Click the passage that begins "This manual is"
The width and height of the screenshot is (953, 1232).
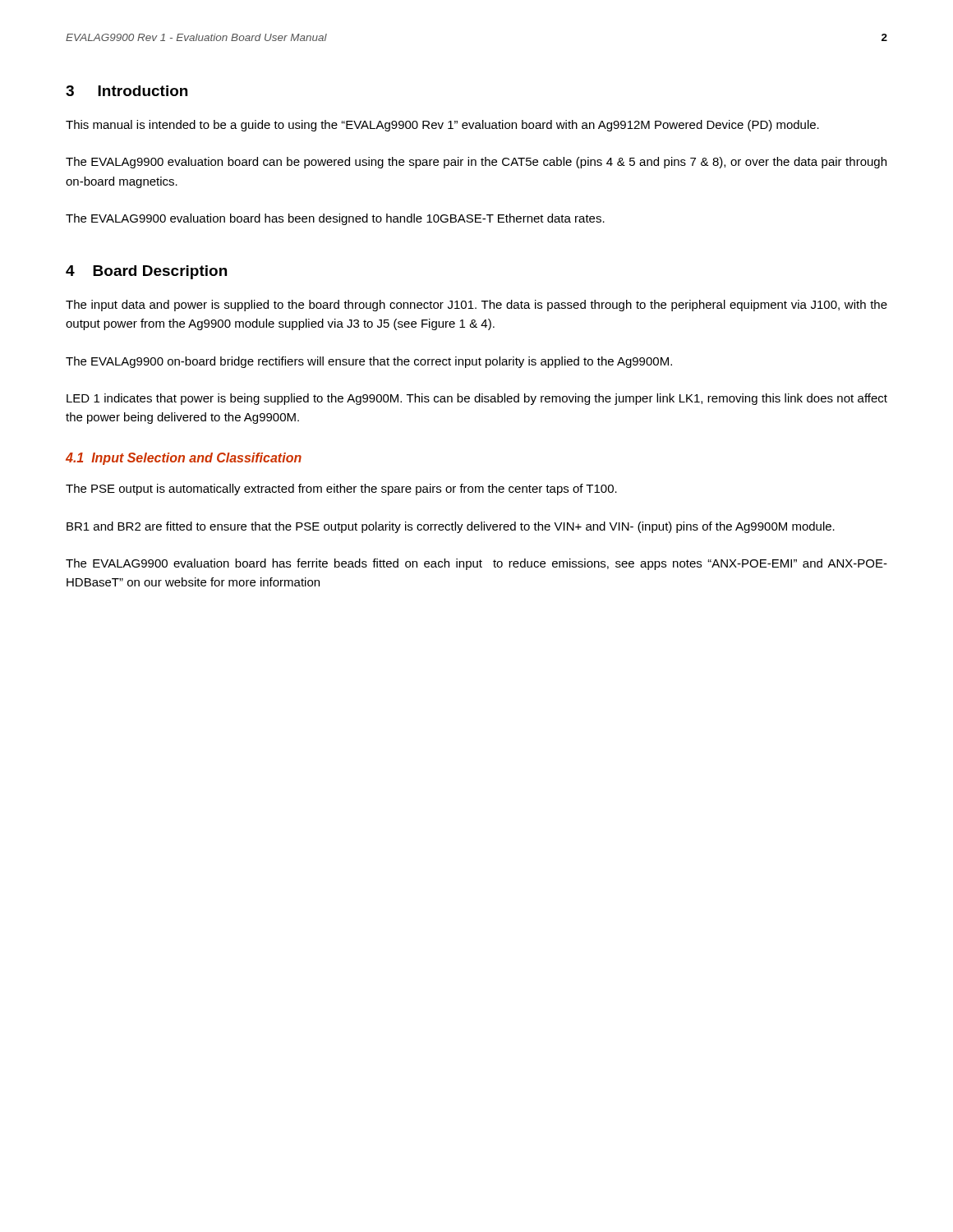[x=443, y=124]
